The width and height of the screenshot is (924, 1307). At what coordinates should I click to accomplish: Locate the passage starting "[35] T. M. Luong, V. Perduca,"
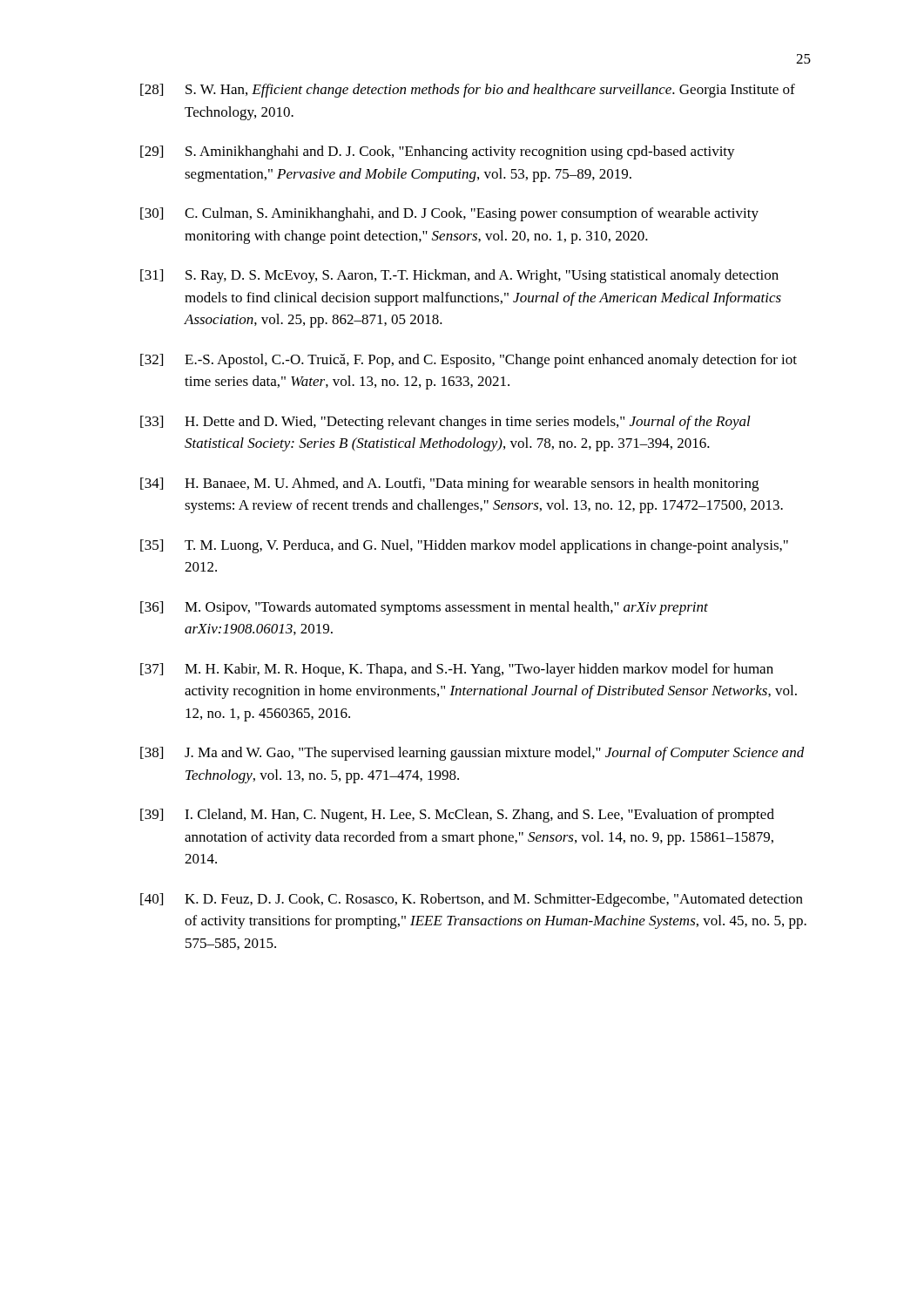[x=475, y=556]
